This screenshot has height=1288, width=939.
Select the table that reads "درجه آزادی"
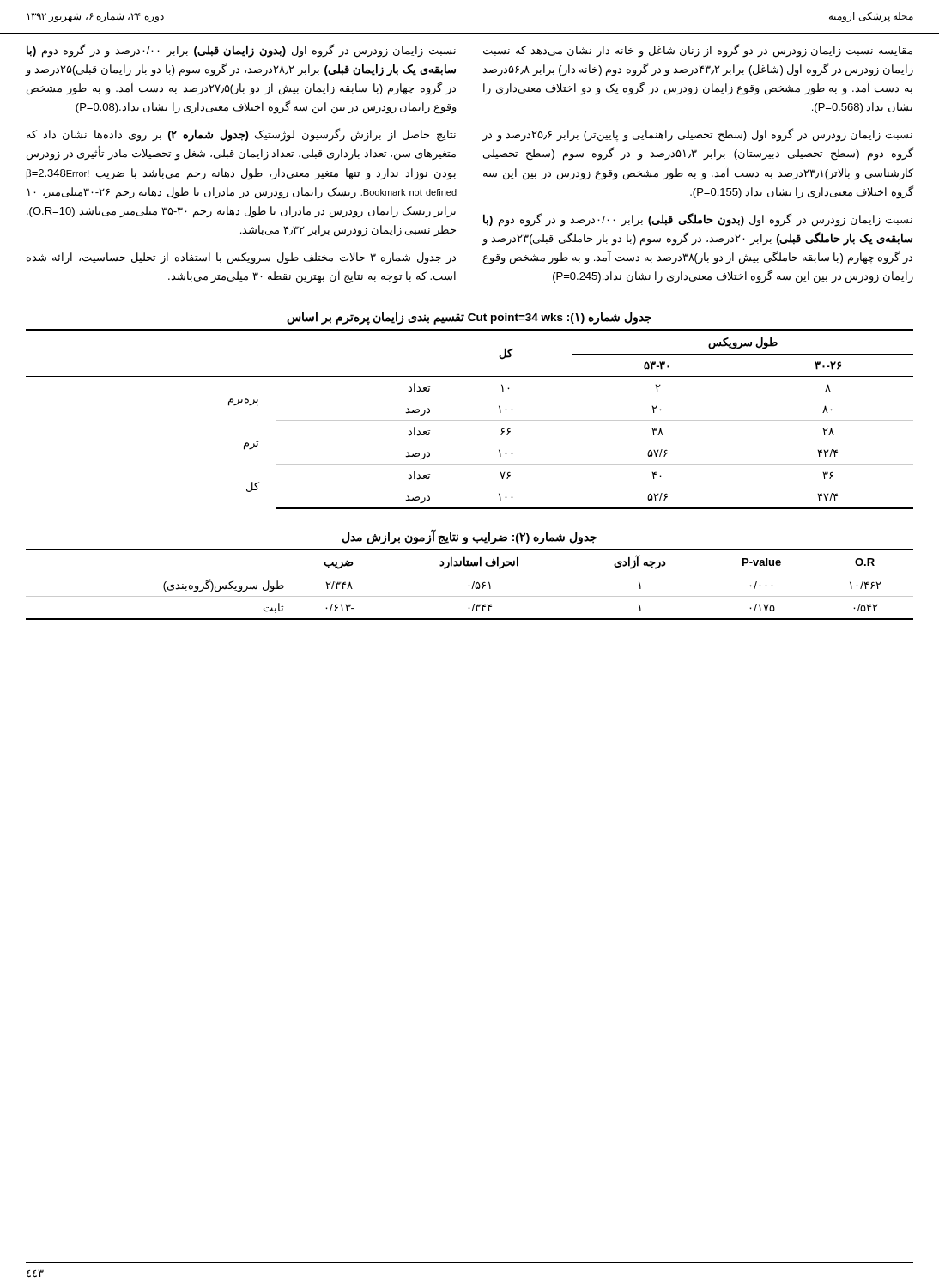pyautogui.click(x=470, y=584)
